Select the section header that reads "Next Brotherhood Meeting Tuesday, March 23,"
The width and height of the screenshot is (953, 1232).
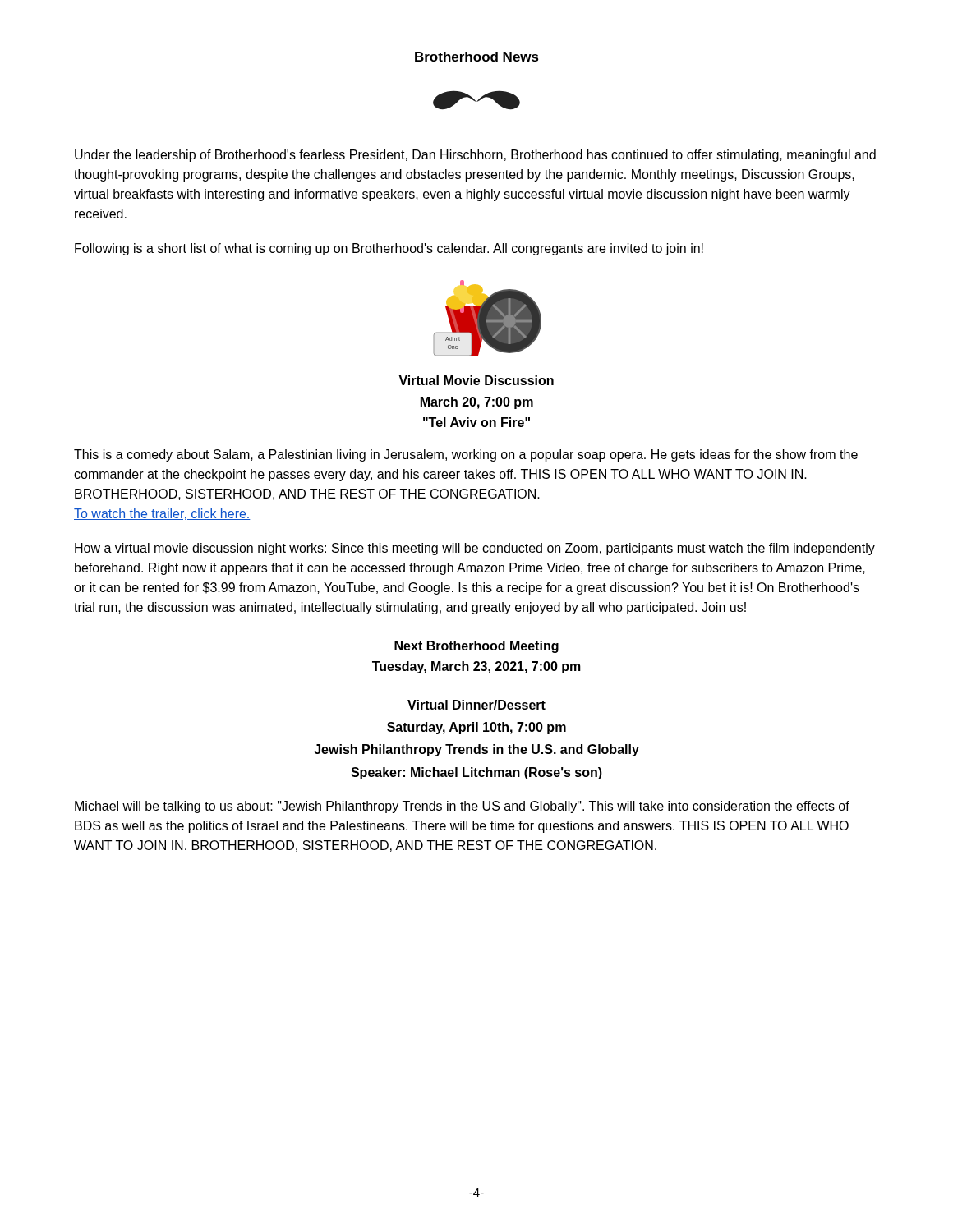coord(476,656)
